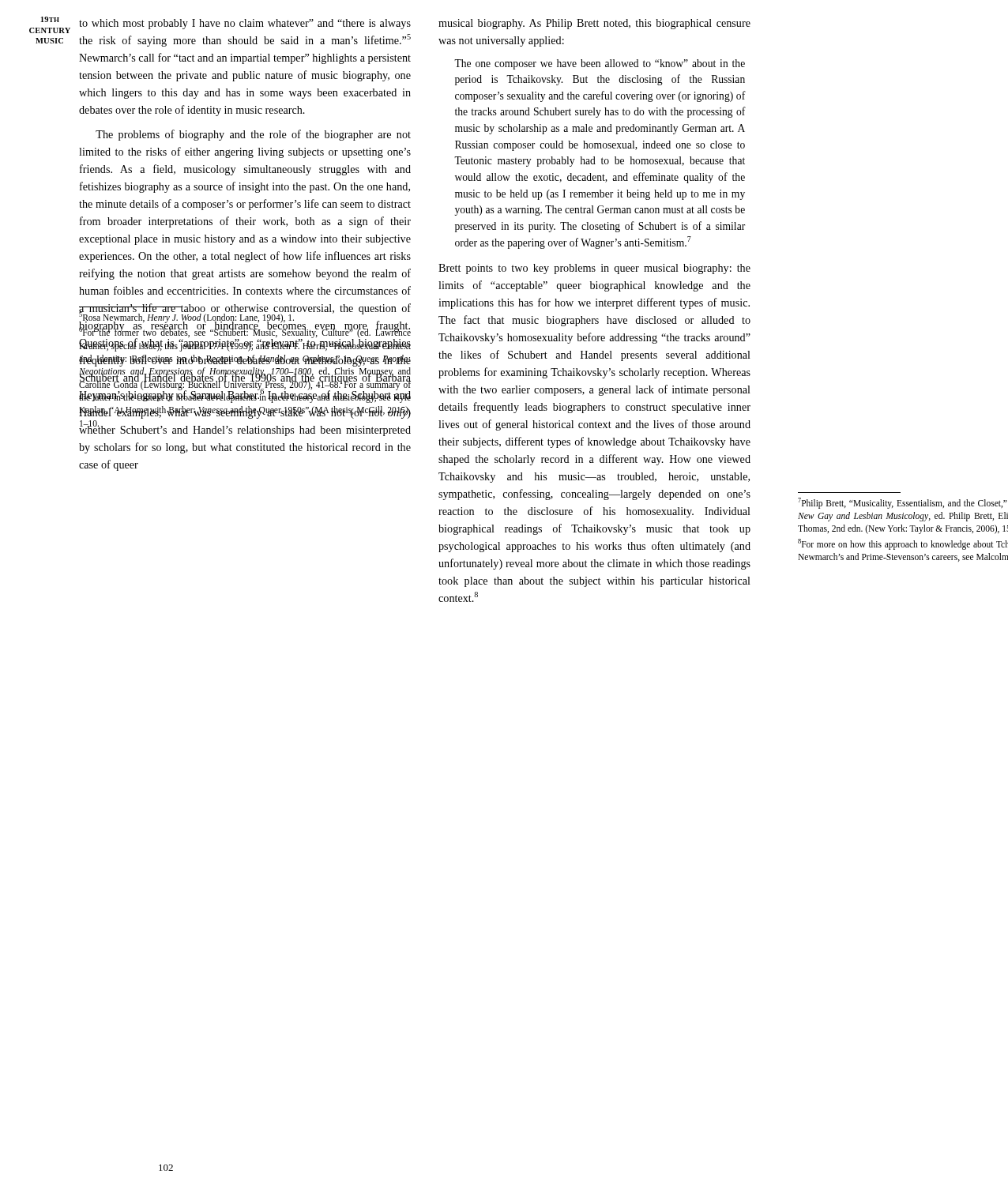1008x1185 pixels.
Task: Select the footnote with the text "7Philip Brett, “Musicality, Essentialism, and the"
Action: pos(903,530)
